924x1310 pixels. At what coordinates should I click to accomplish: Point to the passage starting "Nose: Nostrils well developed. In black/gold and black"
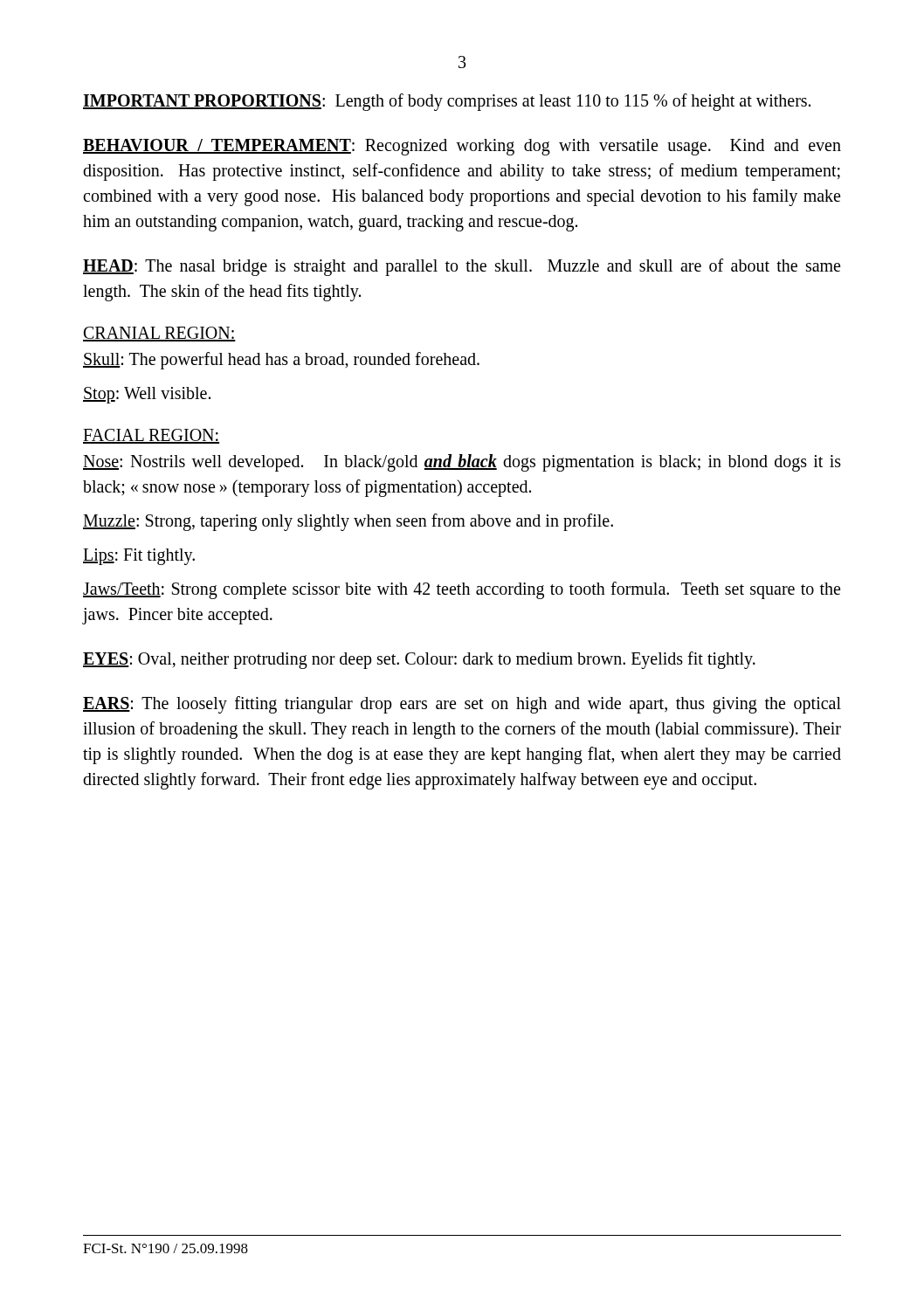(x=462, y=474)
